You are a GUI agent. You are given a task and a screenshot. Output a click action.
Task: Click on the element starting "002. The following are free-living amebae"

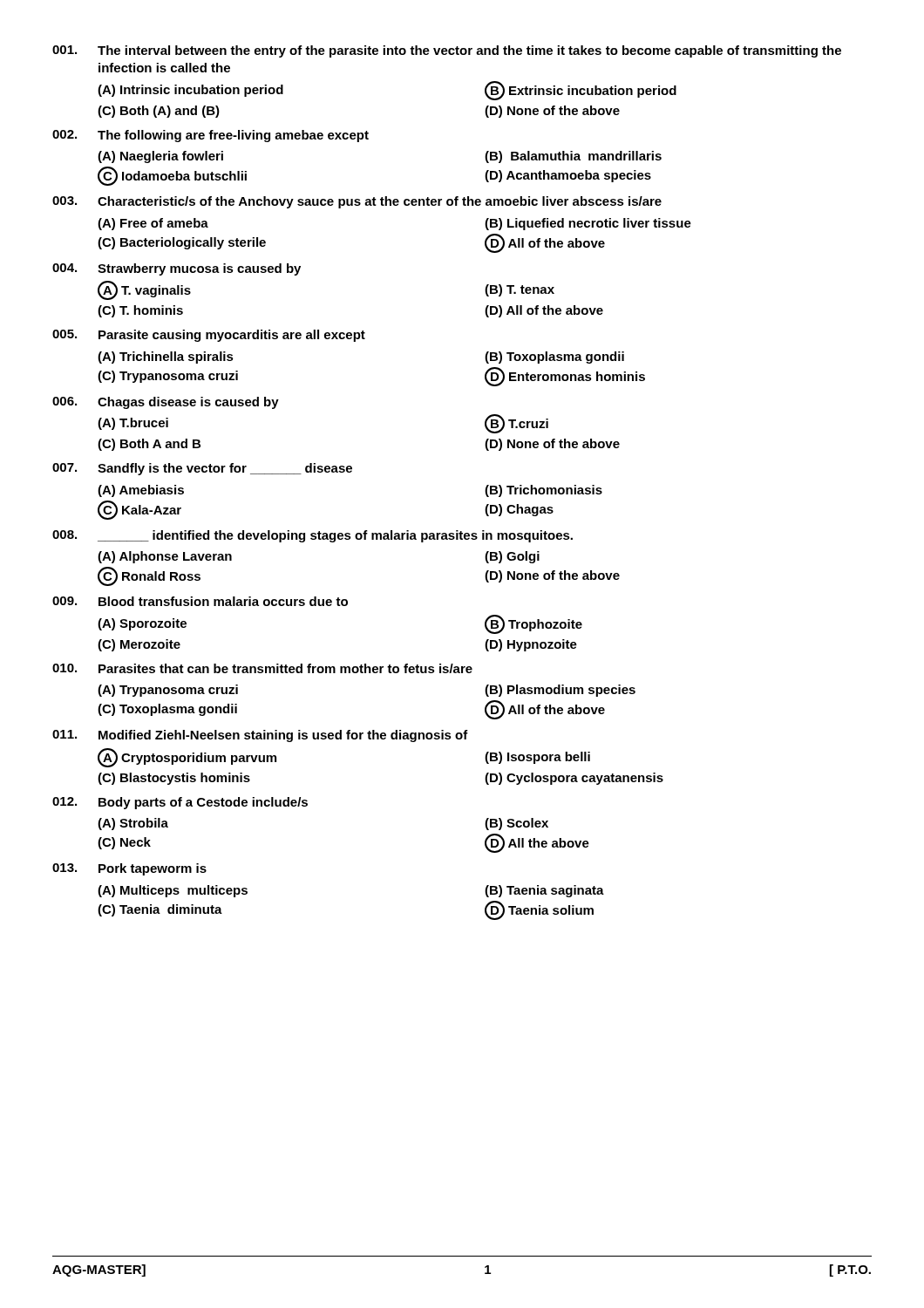click(x=211, y=136)
